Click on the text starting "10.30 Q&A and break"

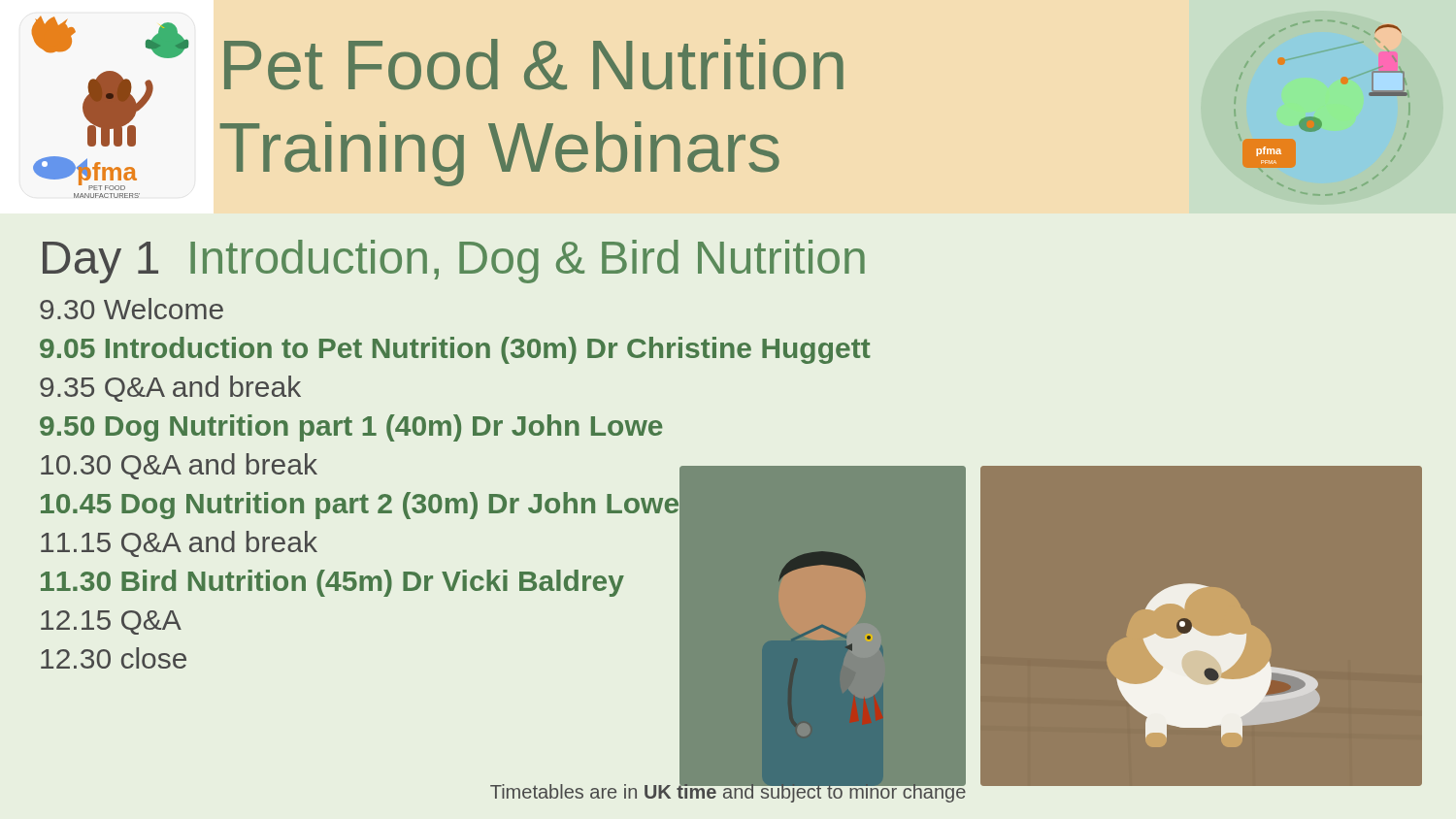[x=178, y=464]
